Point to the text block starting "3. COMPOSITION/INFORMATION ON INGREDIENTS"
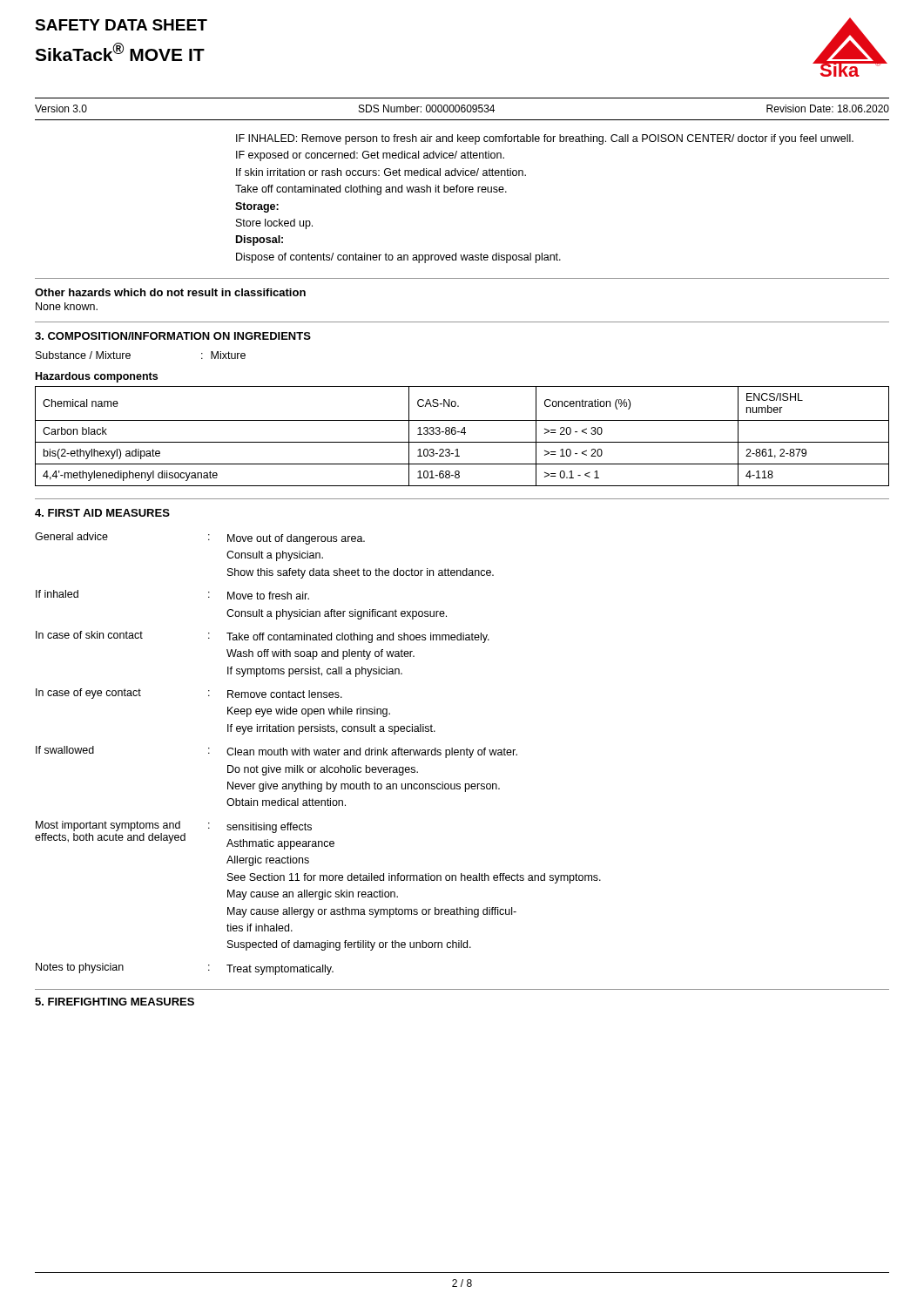Screen dimensions: 1307x924 [173, 336]
